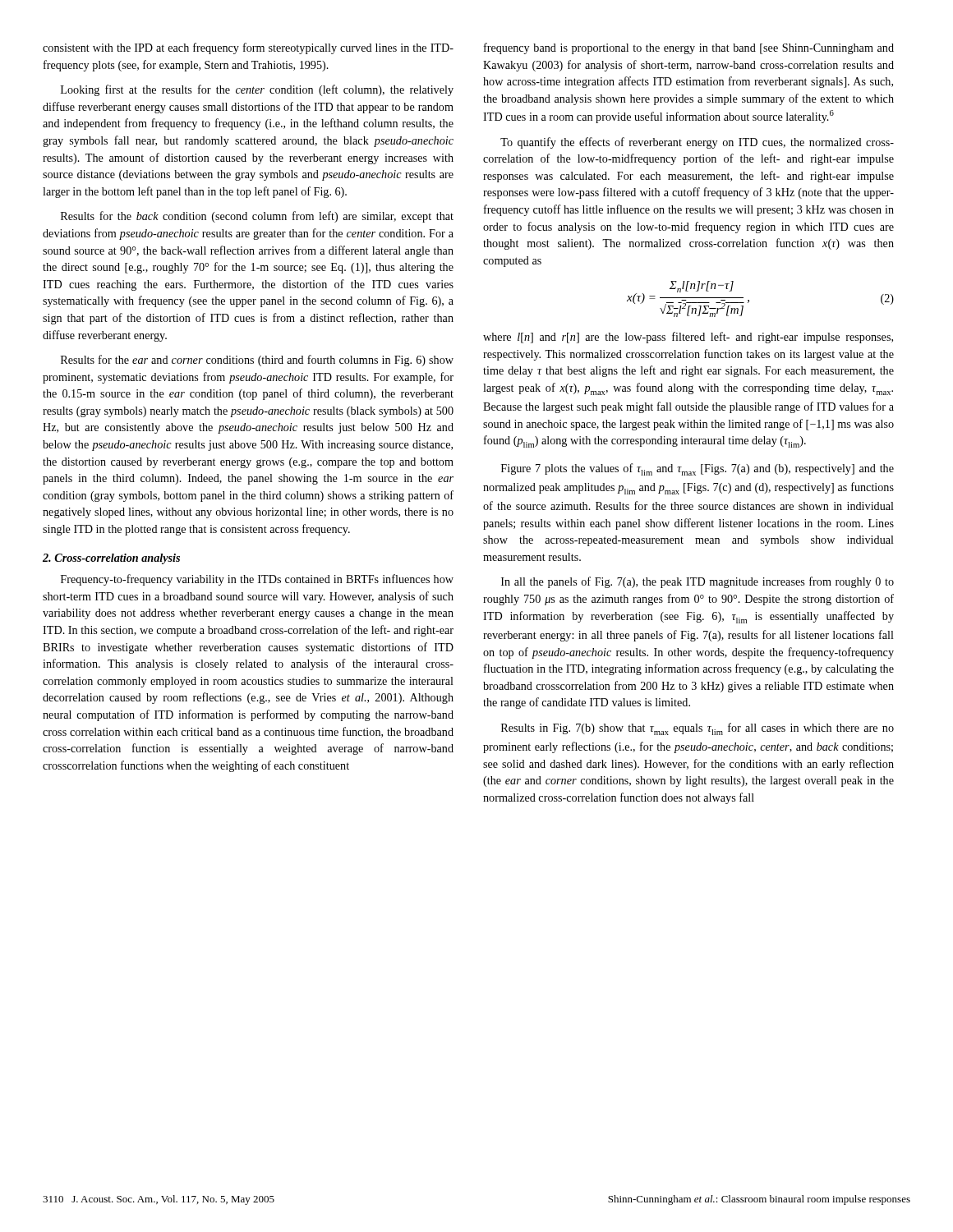Viewport: 953px width, 1232px height.
Task: Point to the block starting "consistent with the IPD at each frequency form"
Action: (x=248, y=56)
